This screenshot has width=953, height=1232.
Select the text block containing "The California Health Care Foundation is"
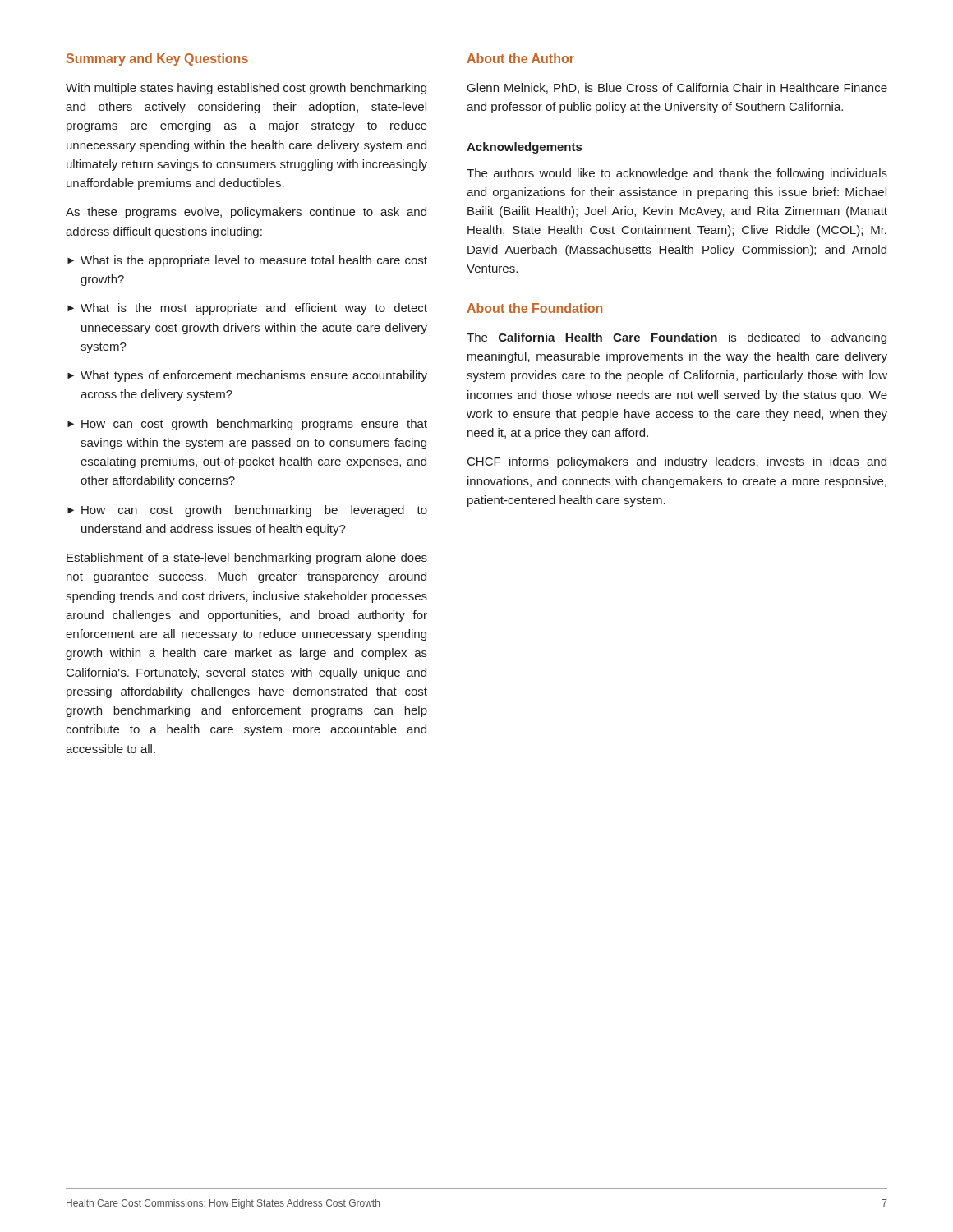pyautogui.click(x=677, y=385)
